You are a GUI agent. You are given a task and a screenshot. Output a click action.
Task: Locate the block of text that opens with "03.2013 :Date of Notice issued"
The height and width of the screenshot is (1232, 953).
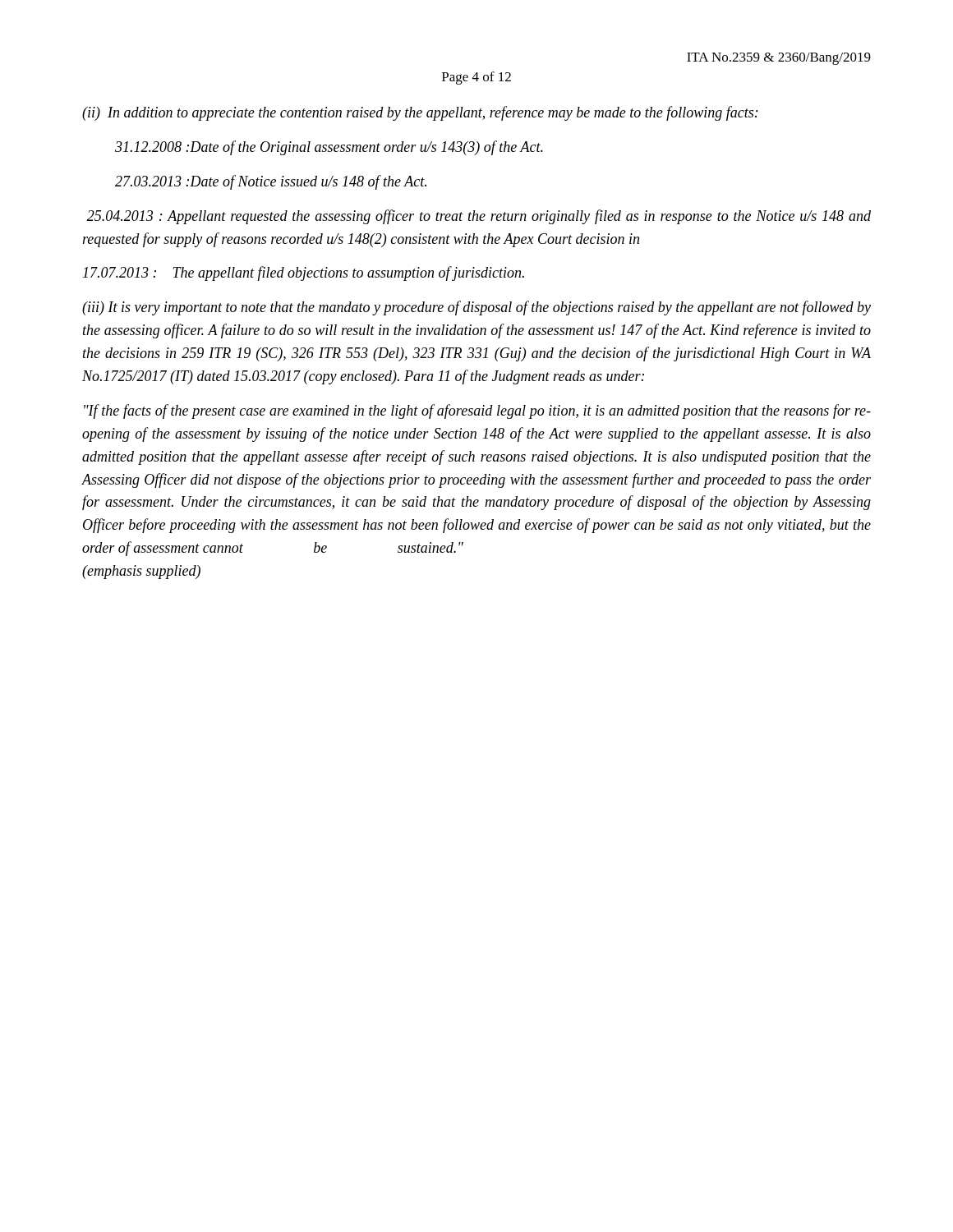(271, 181)
